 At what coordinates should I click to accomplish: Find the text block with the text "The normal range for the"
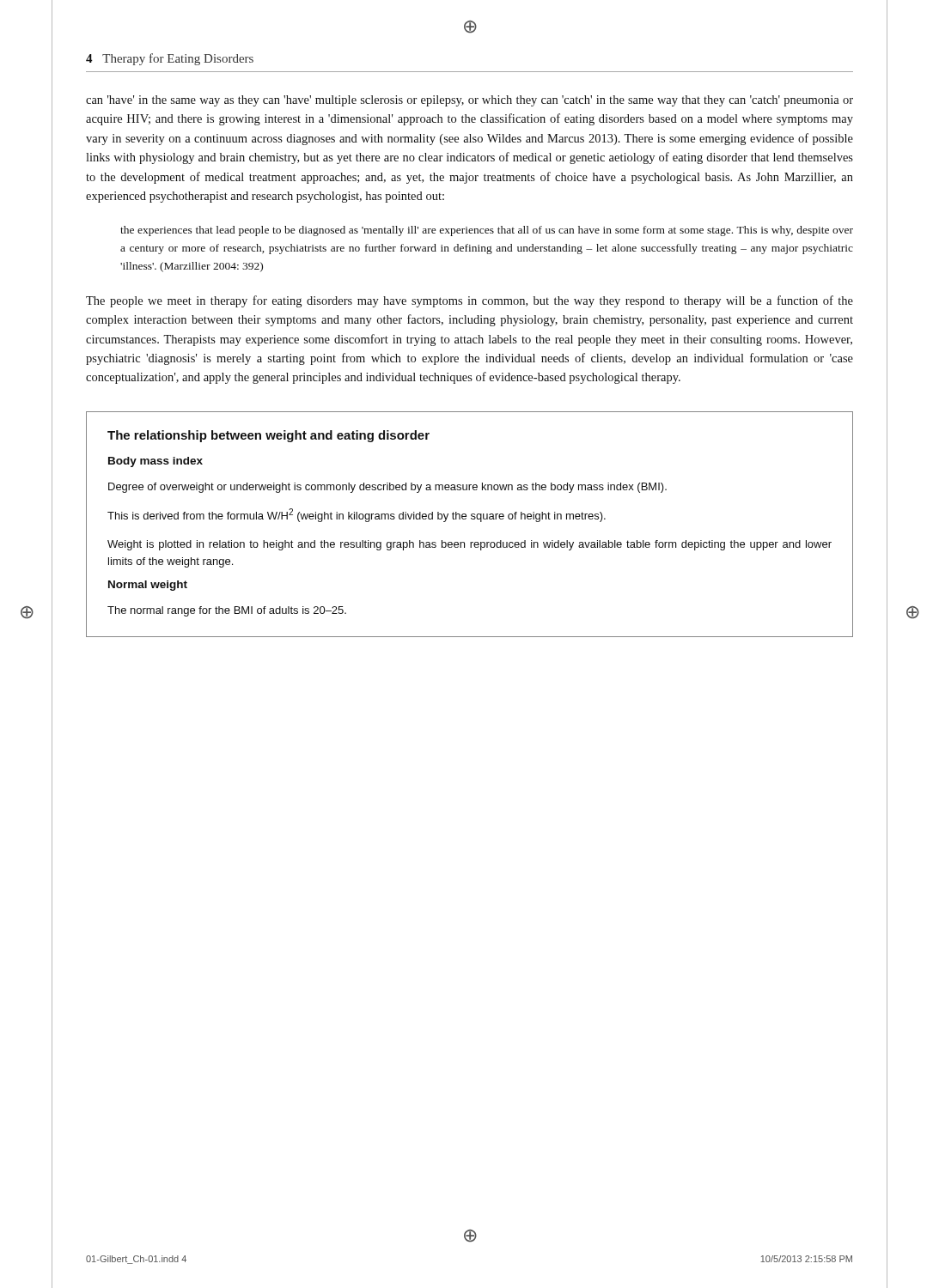[x=227, y=611]
